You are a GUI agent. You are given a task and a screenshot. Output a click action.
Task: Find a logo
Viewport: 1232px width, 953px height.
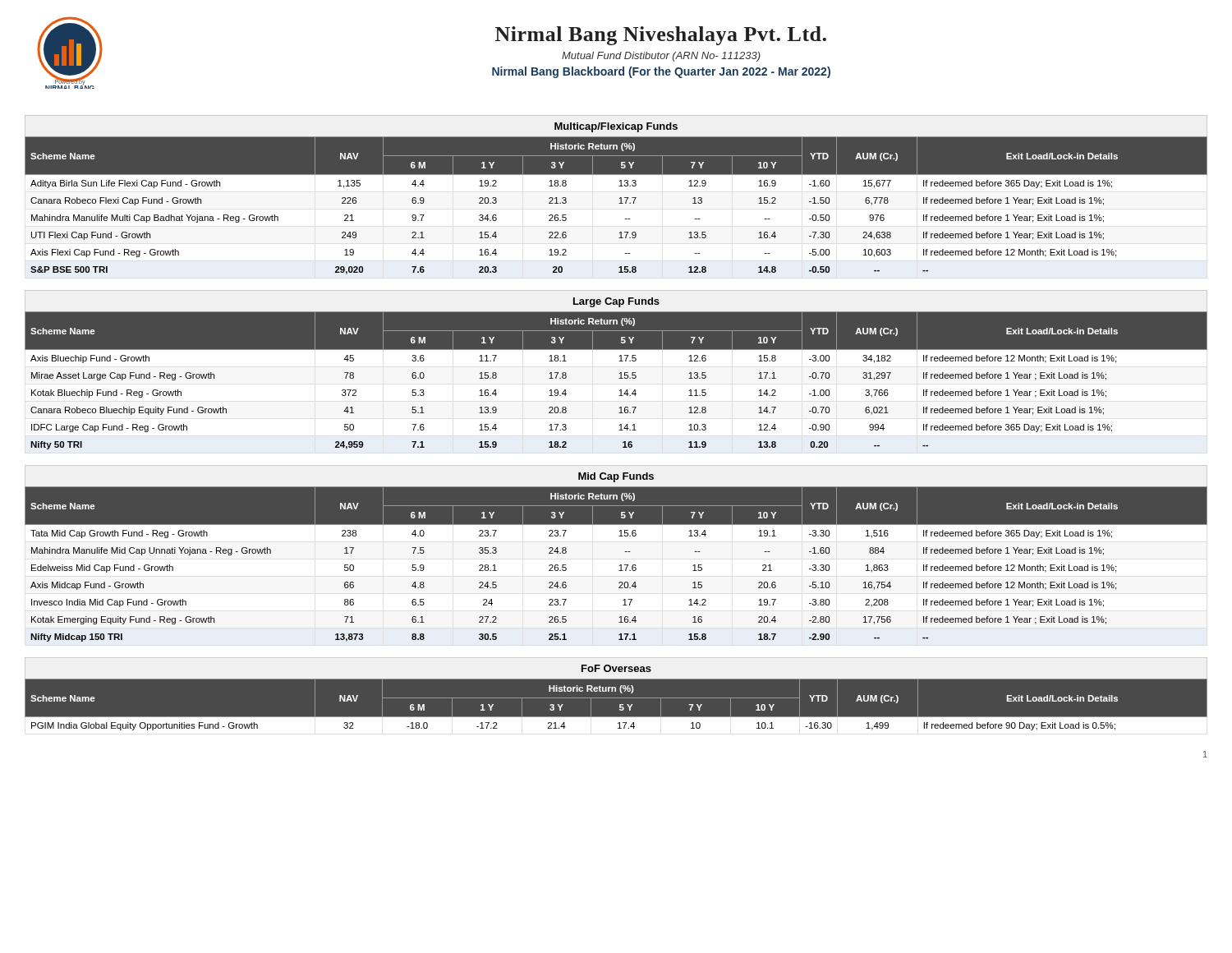click(x=70, y=52)
